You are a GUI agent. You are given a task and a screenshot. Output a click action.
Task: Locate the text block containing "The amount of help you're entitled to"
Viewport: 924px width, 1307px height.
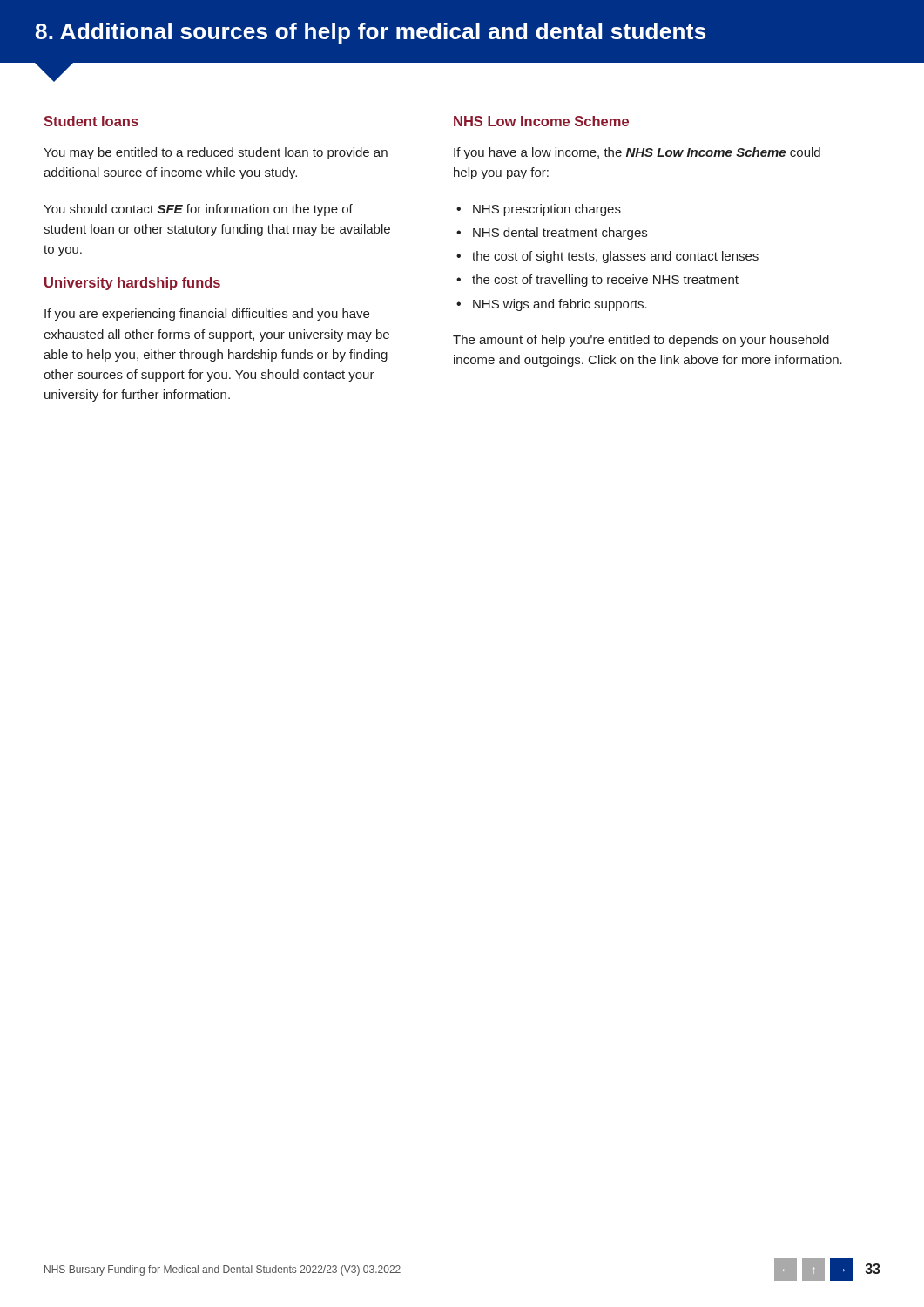point(649,349)
